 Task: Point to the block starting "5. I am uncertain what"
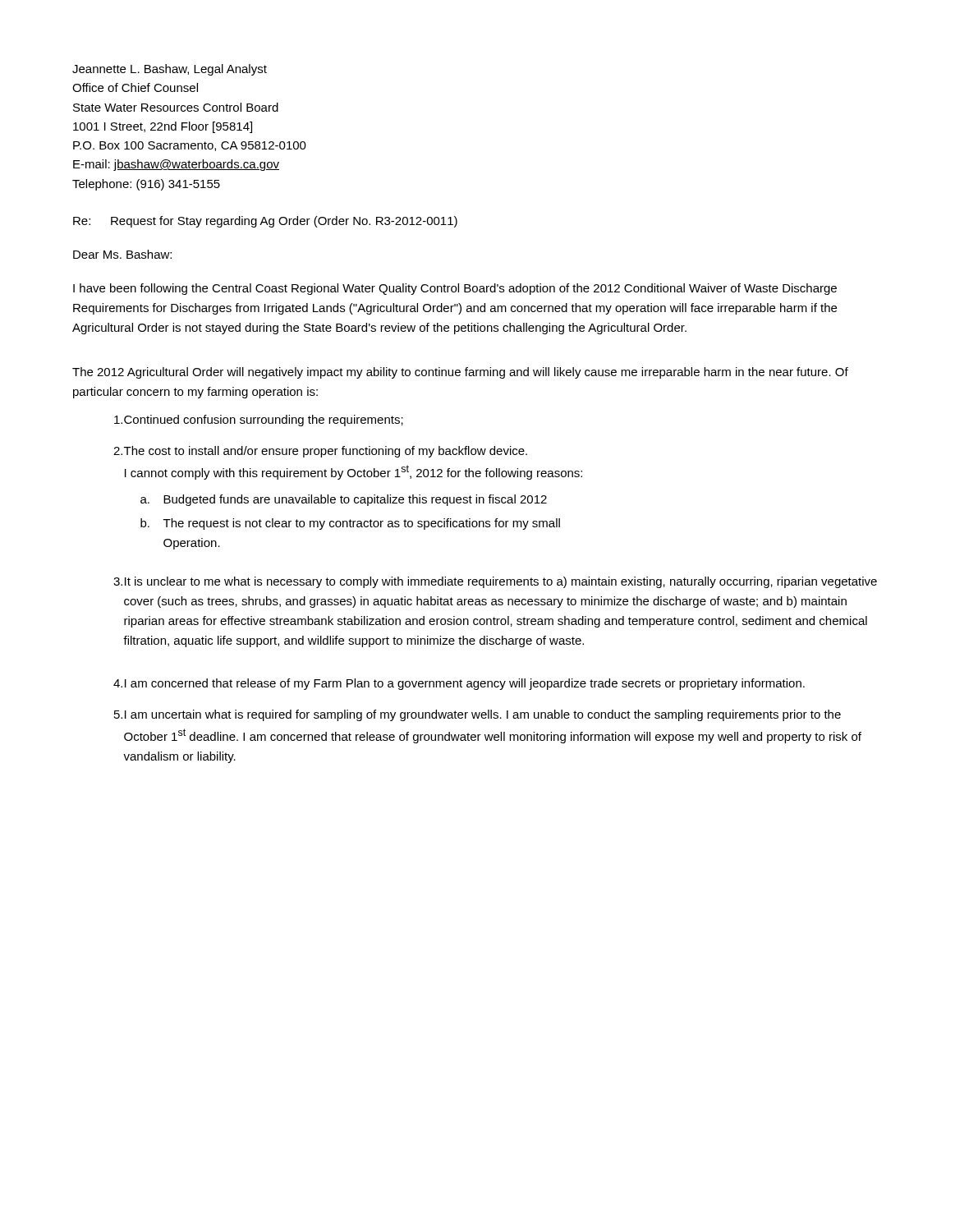[x=478, y=736]
